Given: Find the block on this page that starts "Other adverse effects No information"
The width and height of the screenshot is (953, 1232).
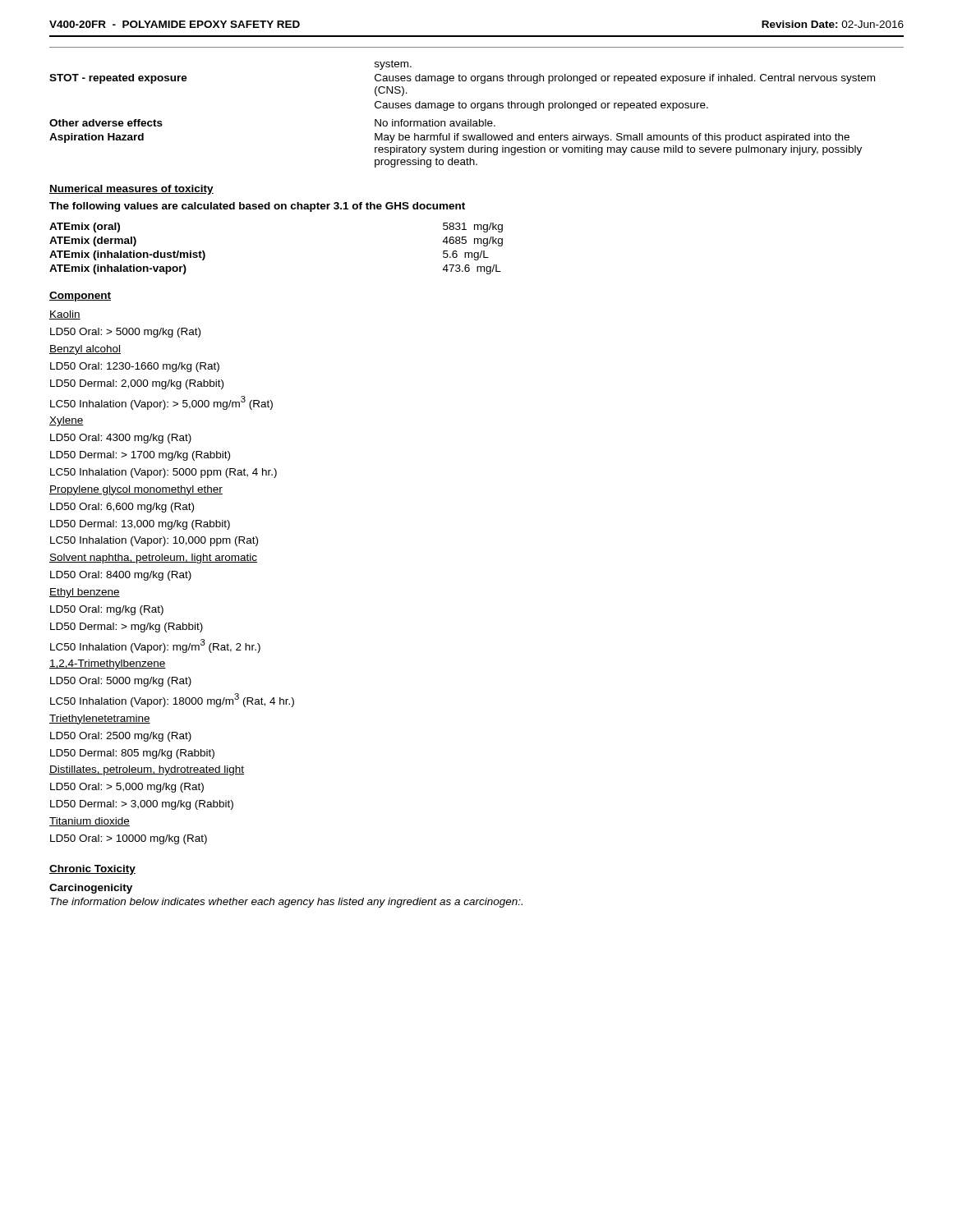Looking at the screenshot, I should (x=476, y=123).
